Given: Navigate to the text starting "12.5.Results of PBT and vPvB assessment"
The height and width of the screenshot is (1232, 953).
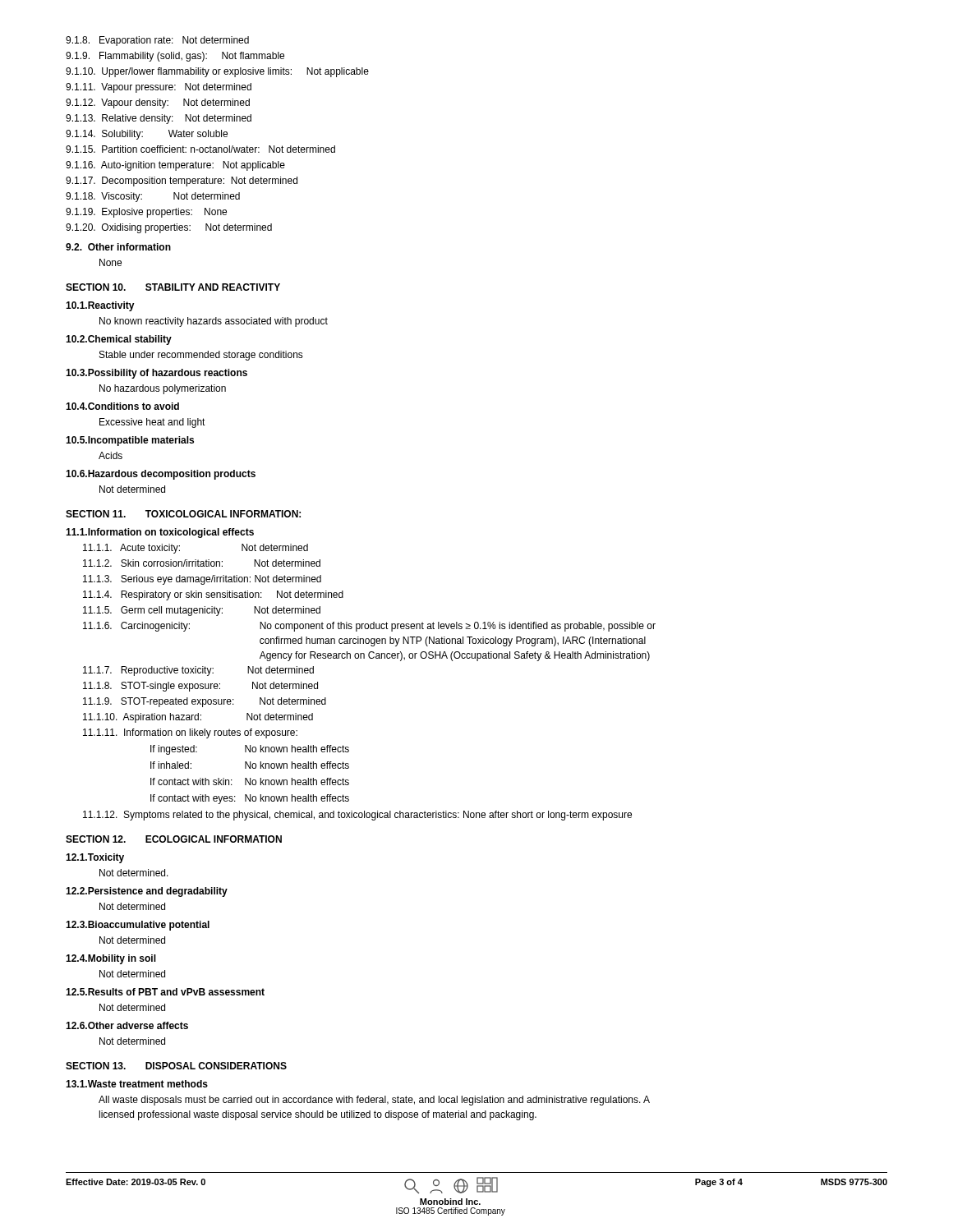Looking at the screenshot, I should pos(165,992).
